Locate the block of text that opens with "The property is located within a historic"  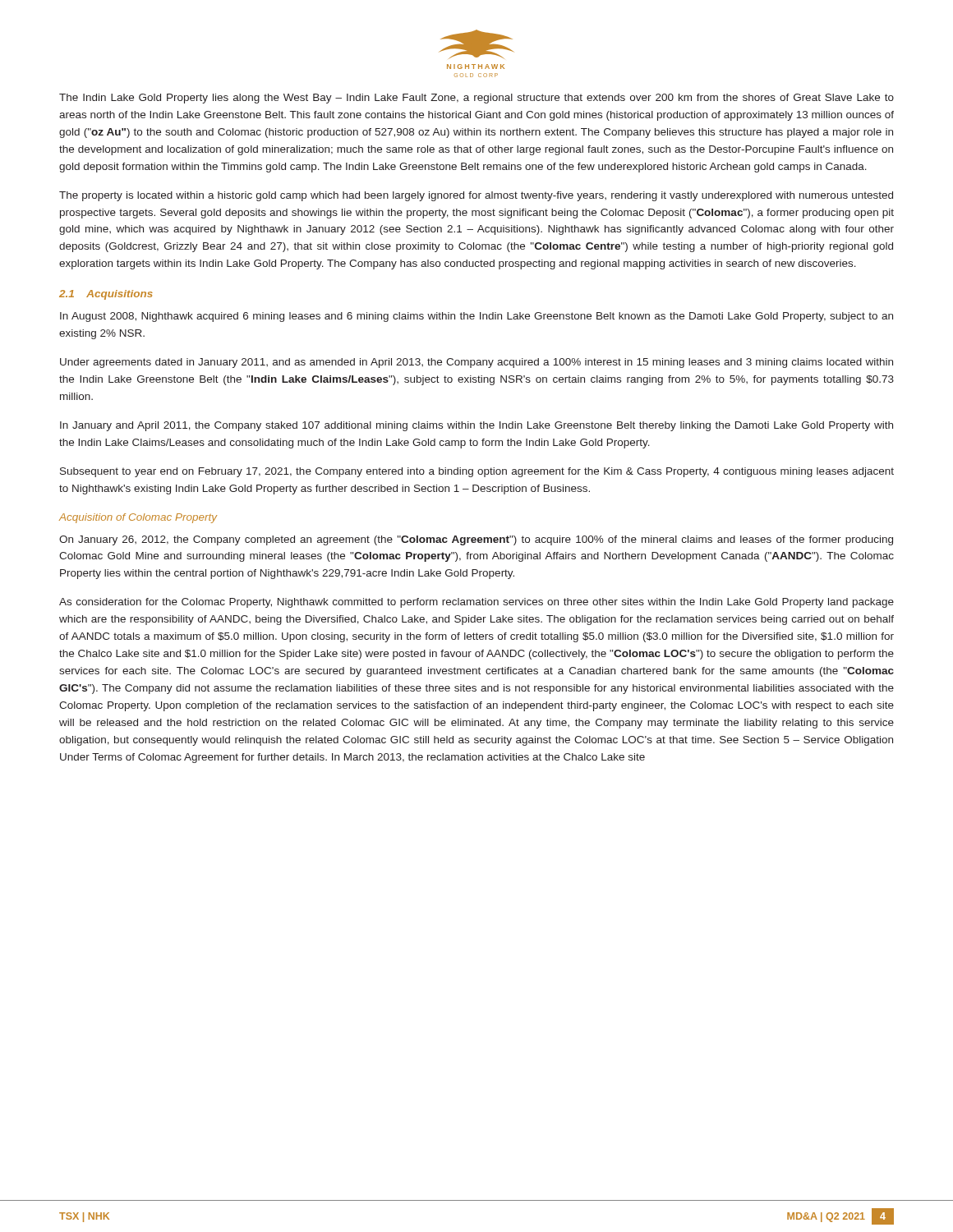coord(476,230)
